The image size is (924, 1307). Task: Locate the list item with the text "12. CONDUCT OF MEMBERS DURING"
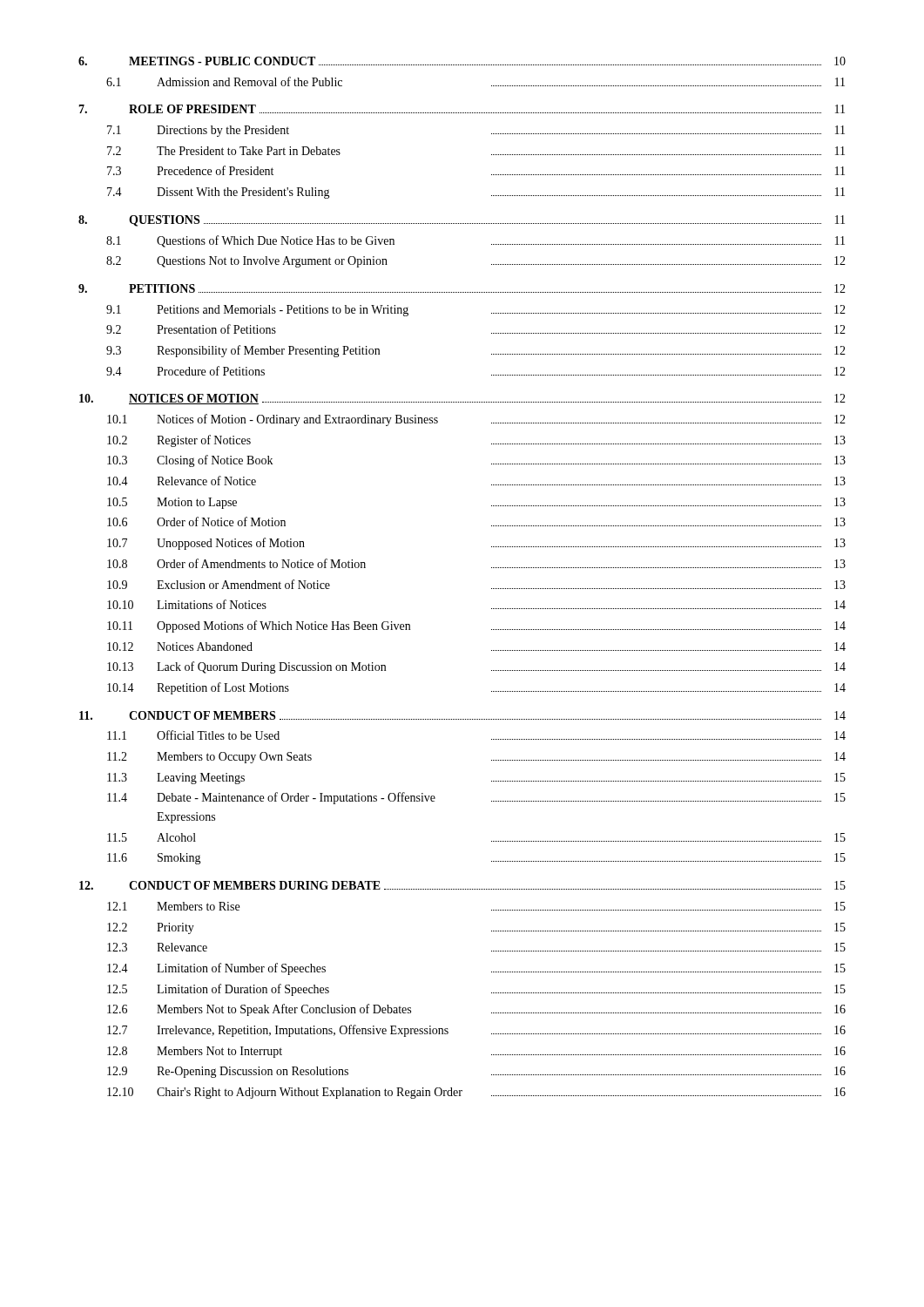click(462, 886)
